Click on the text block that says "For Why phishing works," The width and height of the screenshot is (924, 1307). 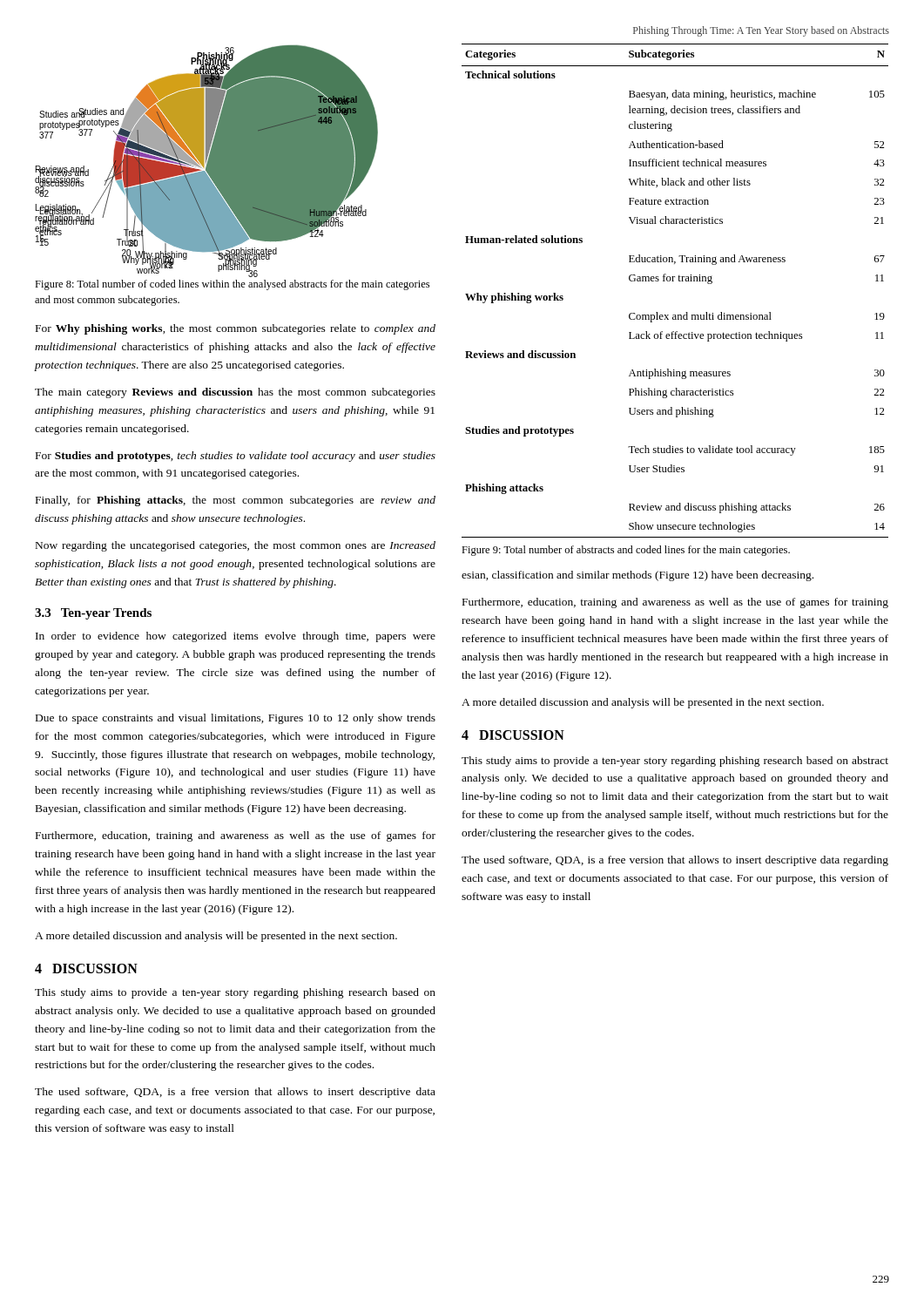pyautogui.click(x=235, y=346)
